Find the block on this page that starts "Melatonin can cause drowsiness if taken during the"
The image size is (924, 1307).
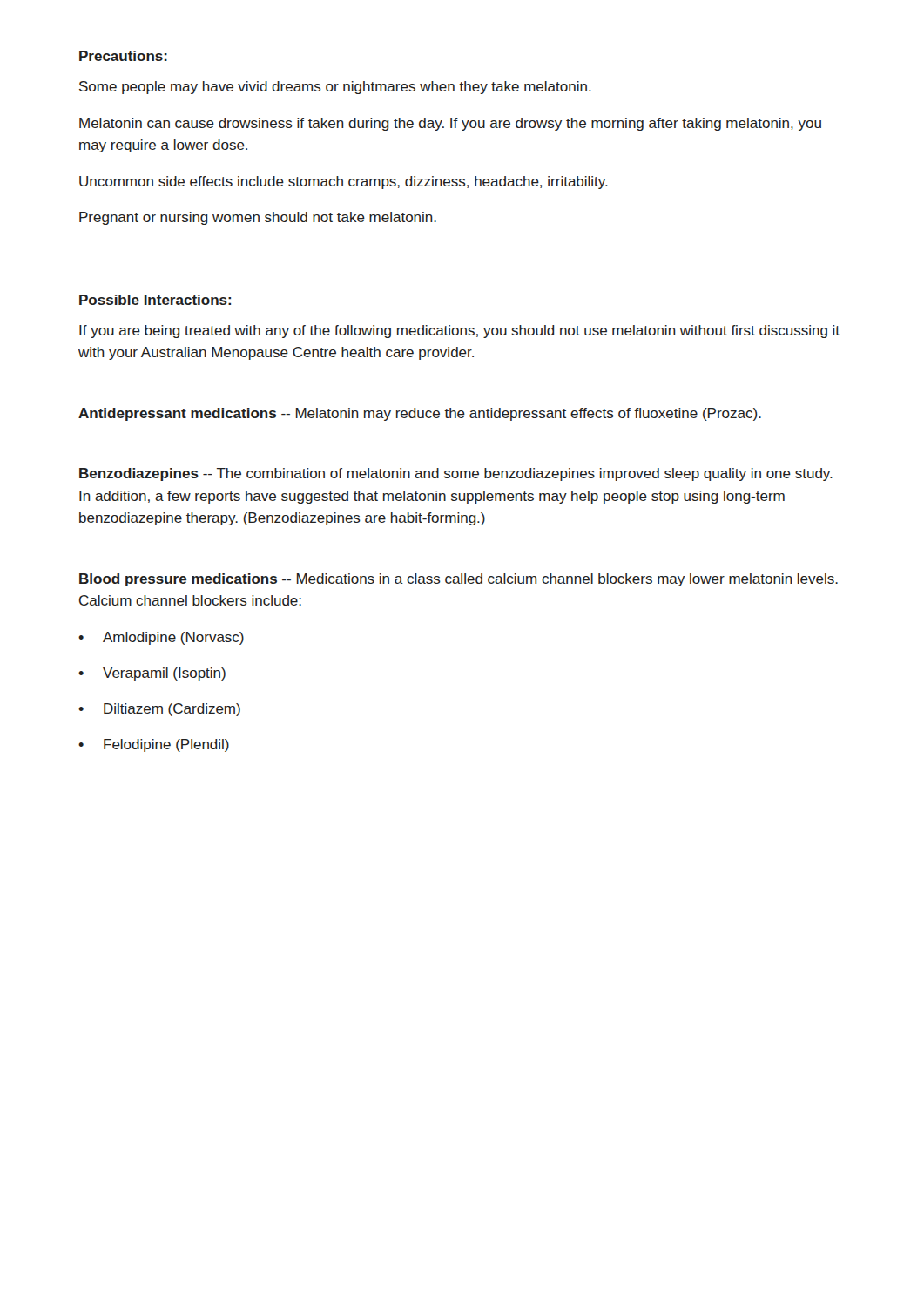(450, 134)
